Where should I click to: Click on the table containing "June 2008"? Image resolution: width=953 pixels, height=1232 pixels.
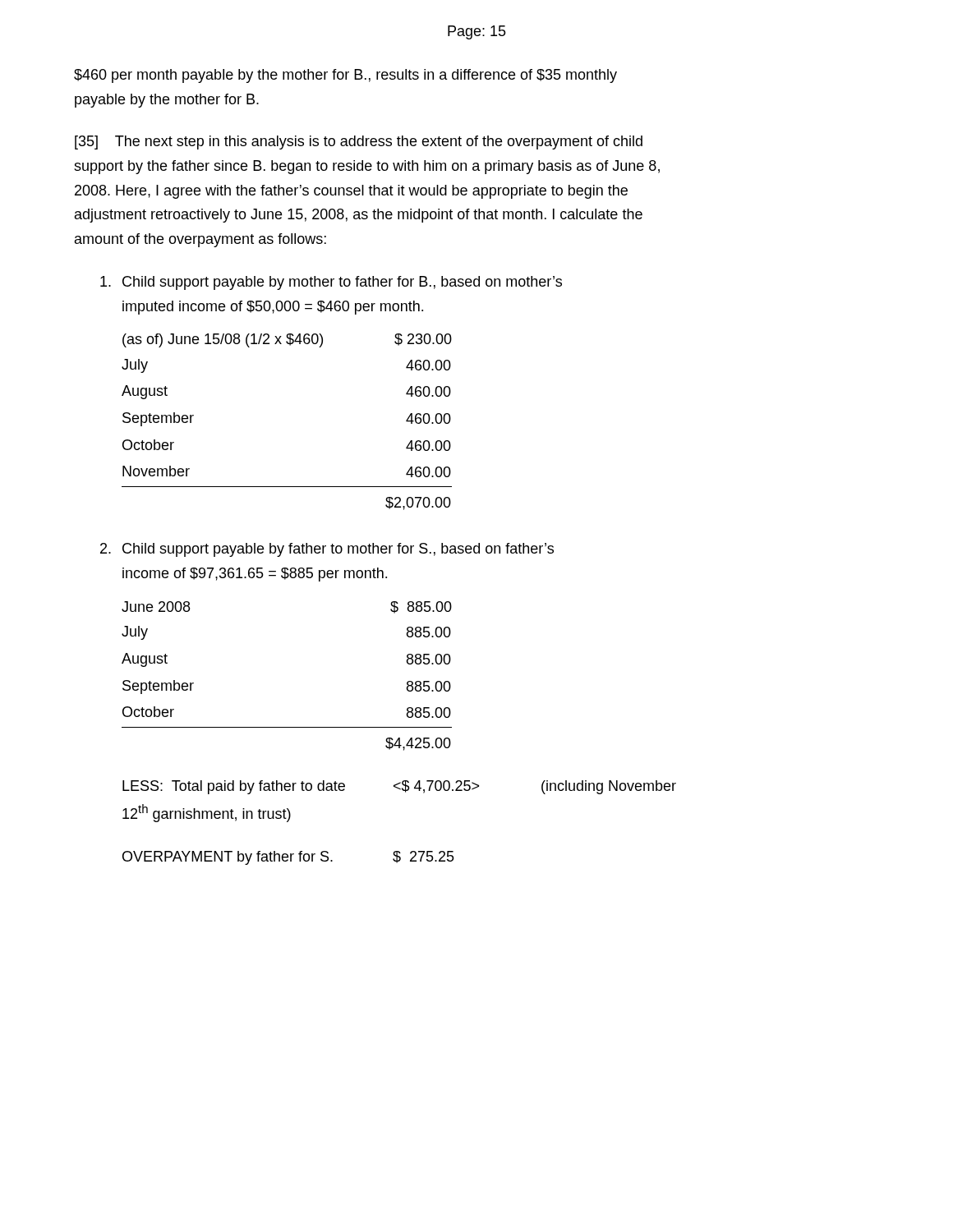pos(500,676)
